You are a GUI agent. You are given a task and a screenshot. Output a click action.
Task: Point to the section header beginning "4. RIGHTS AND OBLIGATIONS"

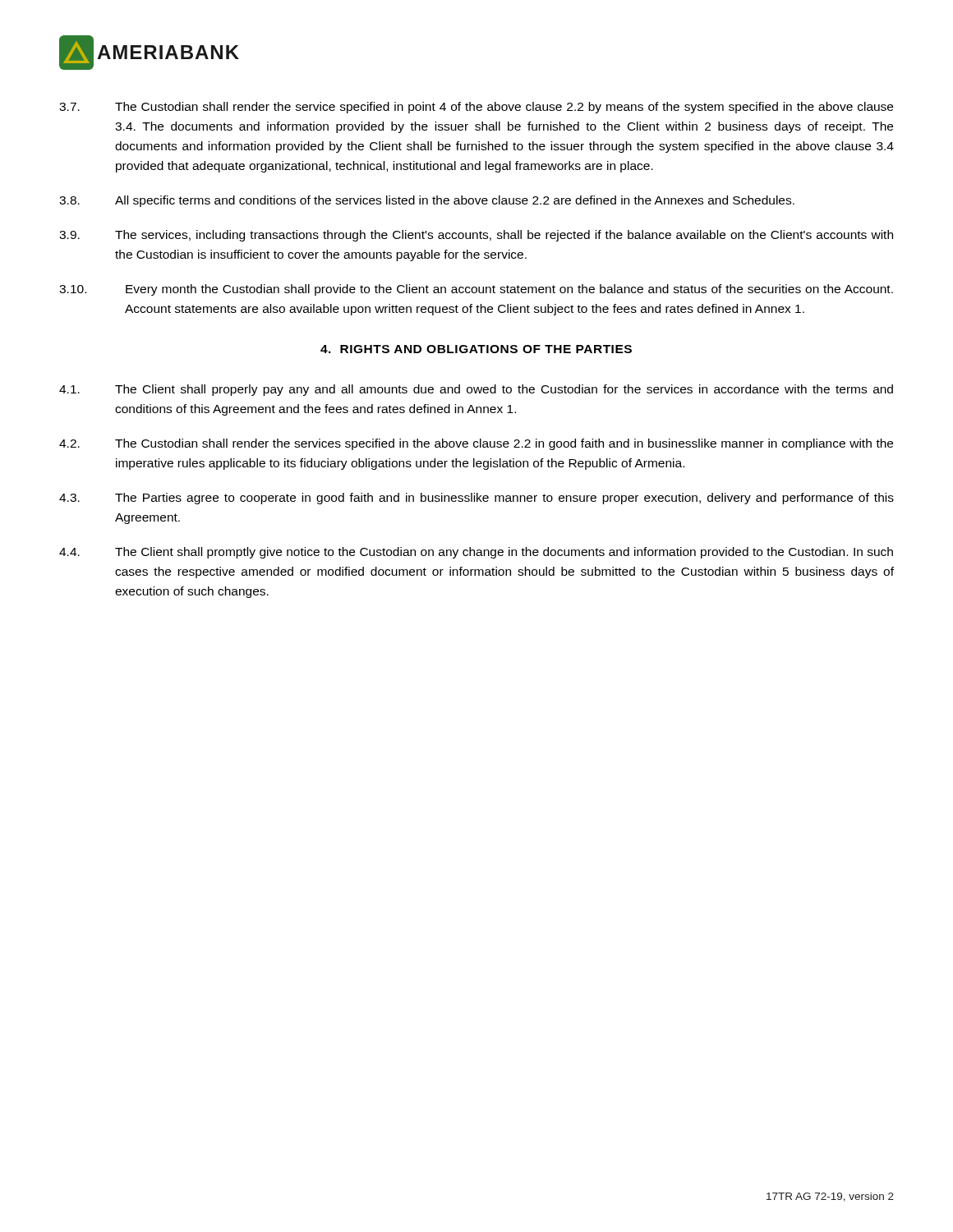(x=476, y=349)
